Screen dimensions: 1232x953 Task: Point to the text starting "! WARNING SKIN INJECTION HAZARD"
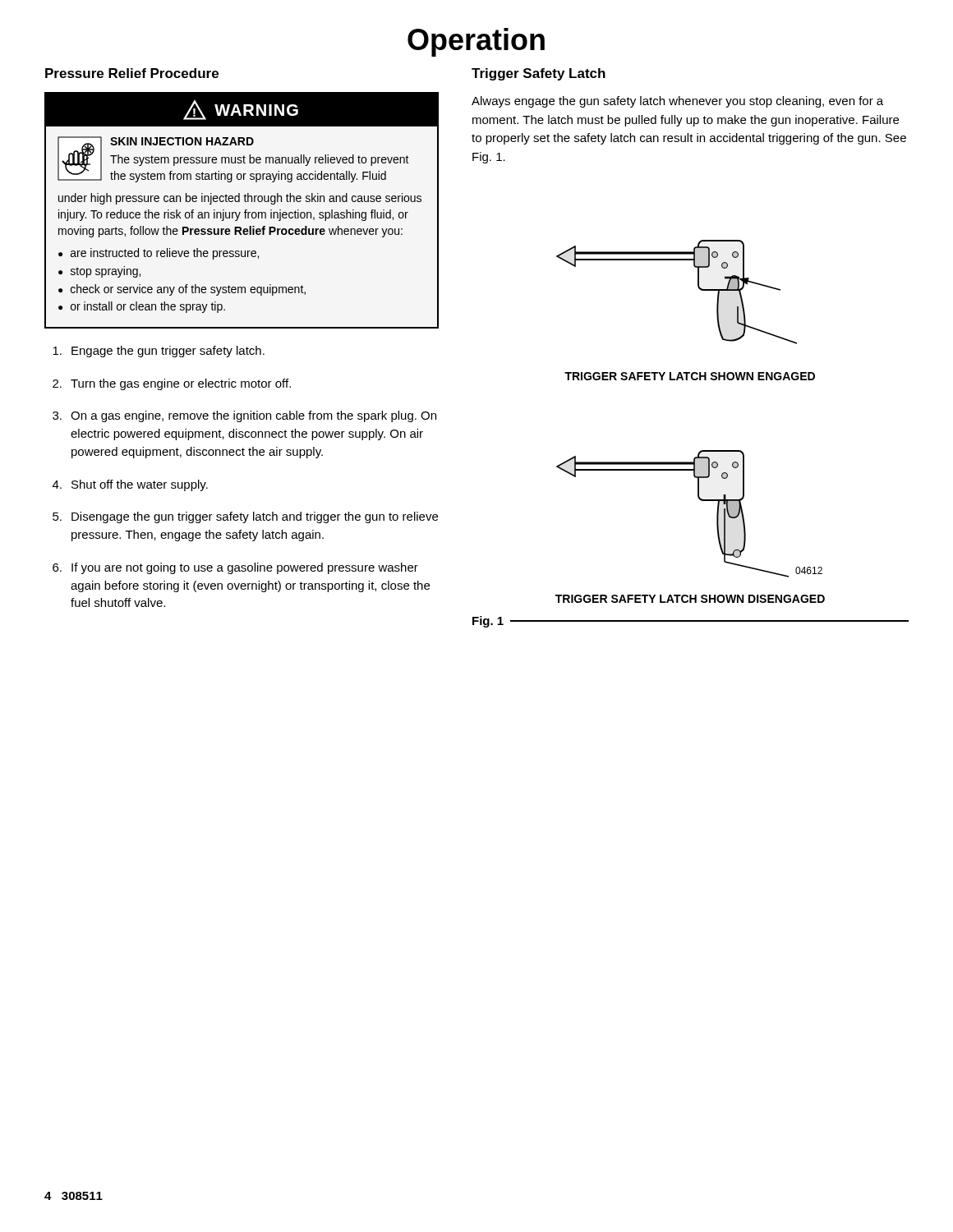point(242,210)
